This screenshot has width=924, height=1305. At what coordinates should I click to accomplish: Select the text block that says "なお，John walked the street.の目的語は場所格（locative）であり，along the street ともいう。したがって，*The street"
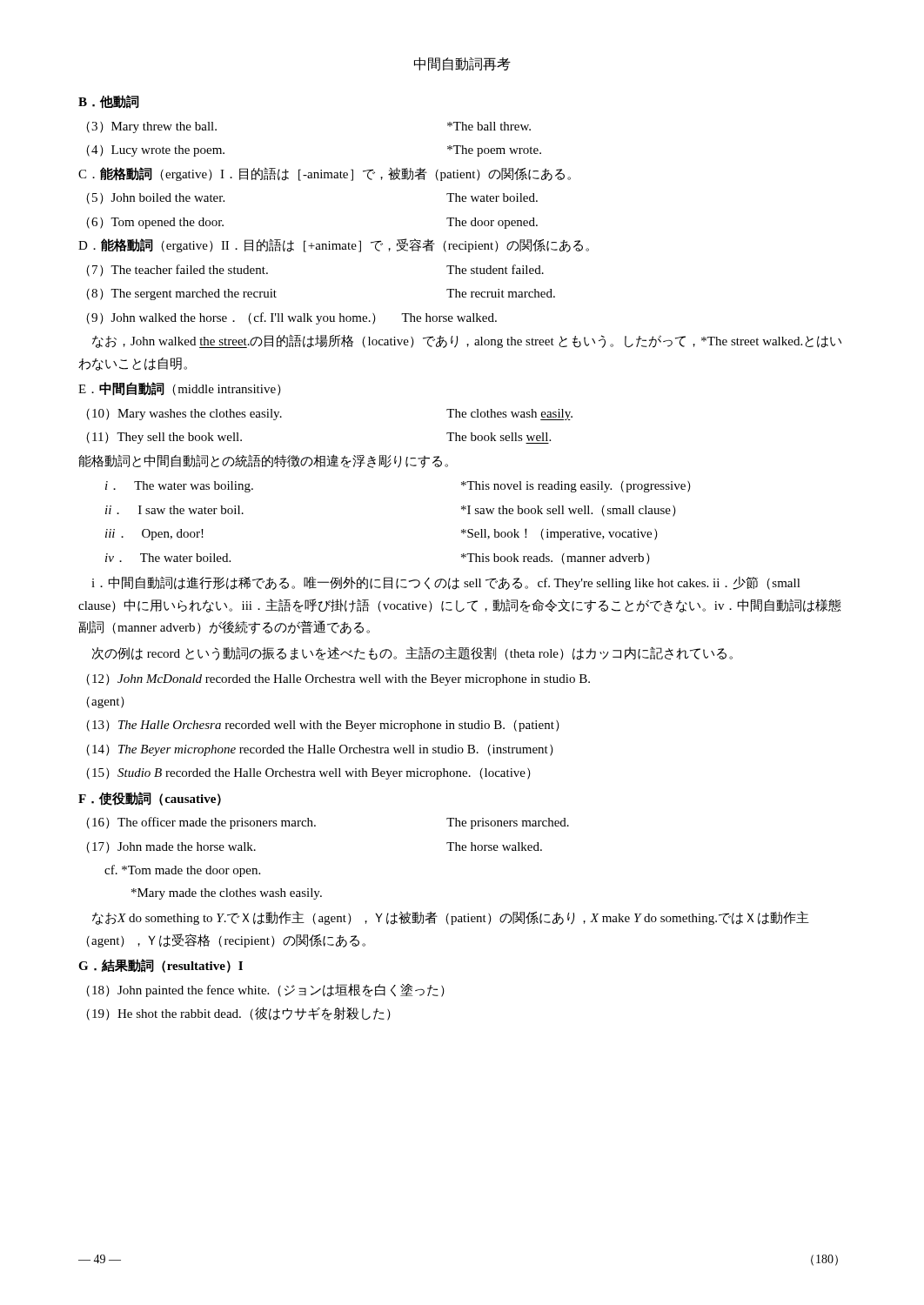(x=460, y=352)
